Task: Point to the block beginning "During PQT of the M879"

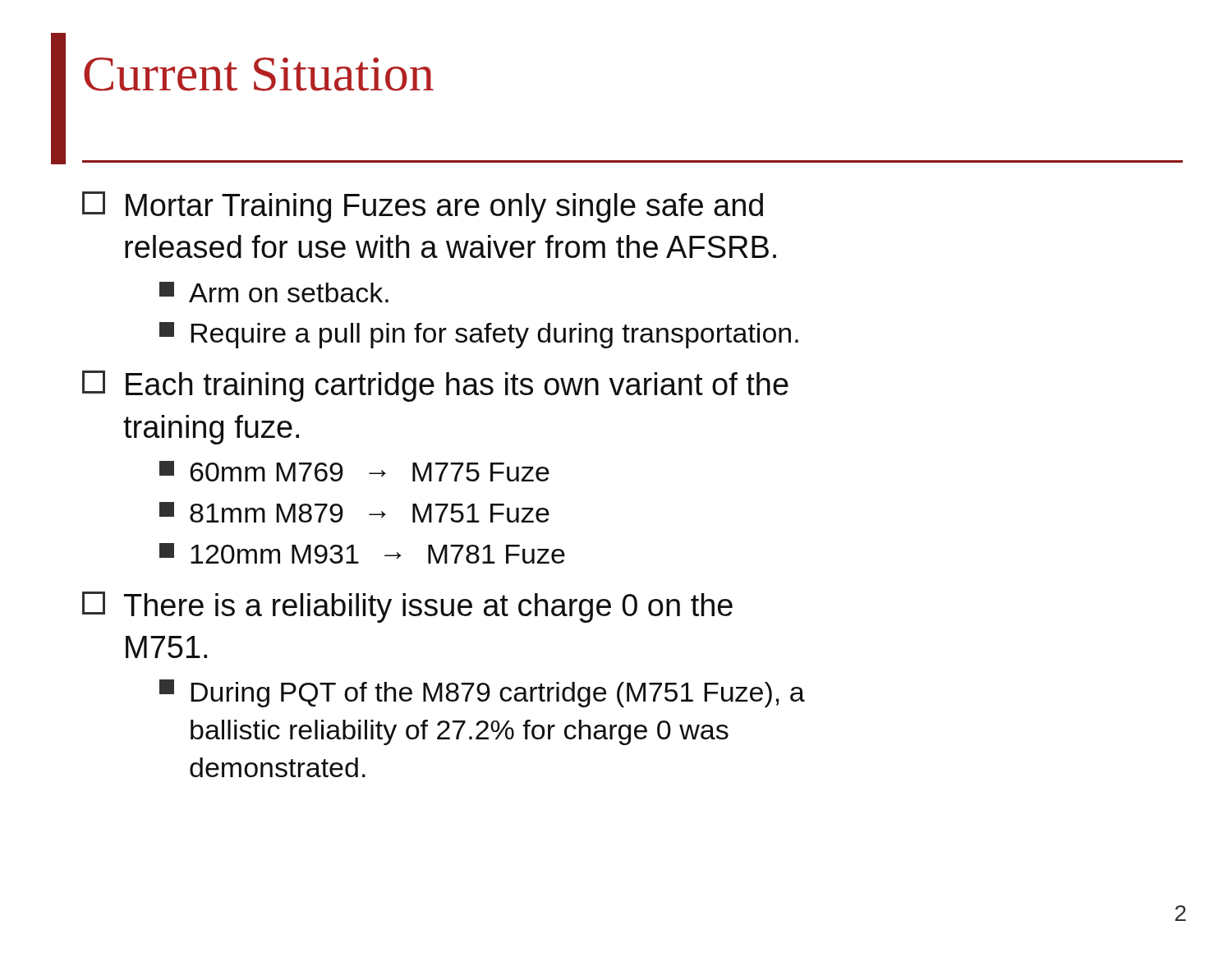Action: point(482,730)
